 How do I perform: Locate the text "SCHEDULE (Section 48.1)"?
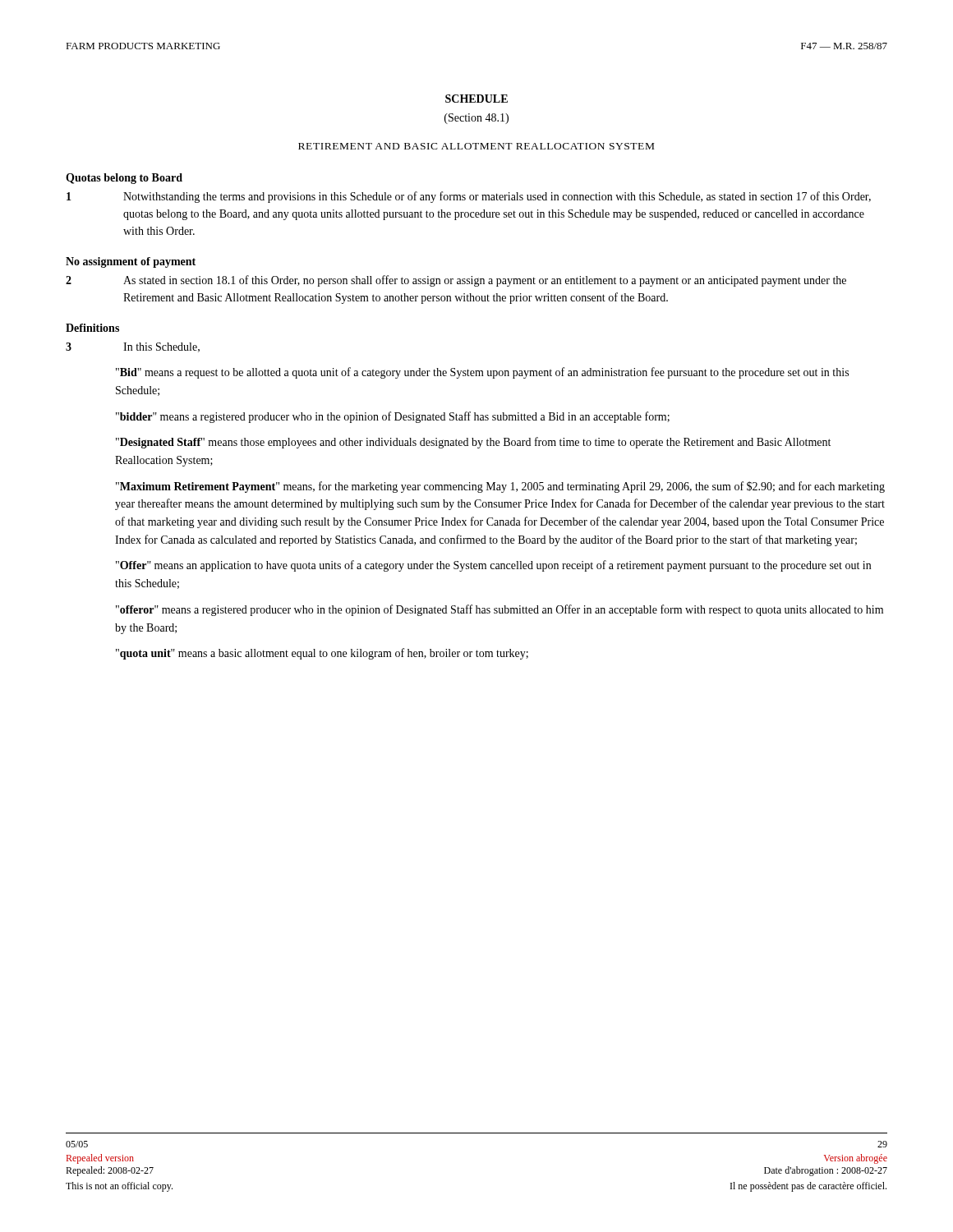476,108
